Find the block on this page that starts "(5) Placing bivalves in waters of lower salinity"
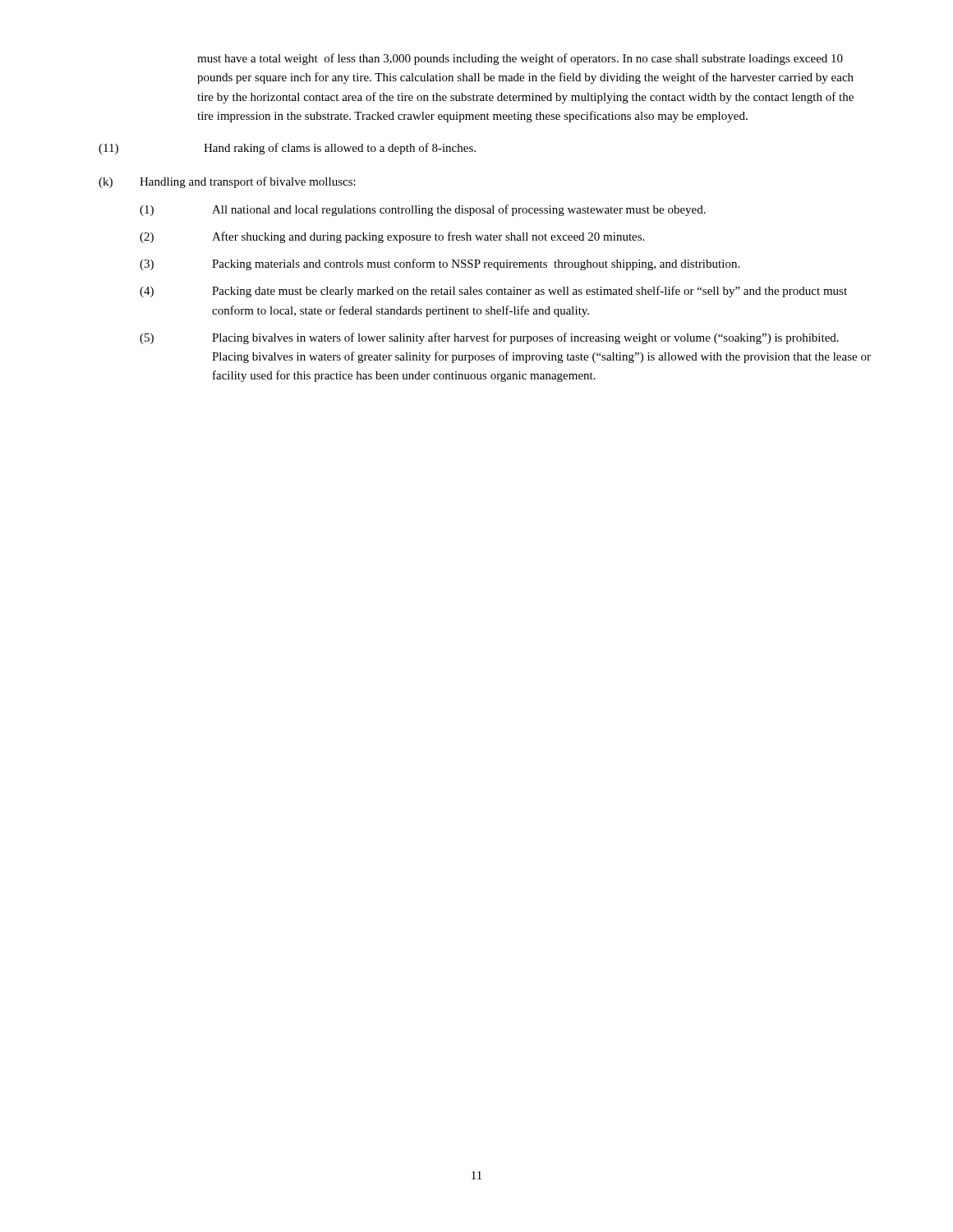The height and width of the screenshot is (1232, 953). point(505,357)
